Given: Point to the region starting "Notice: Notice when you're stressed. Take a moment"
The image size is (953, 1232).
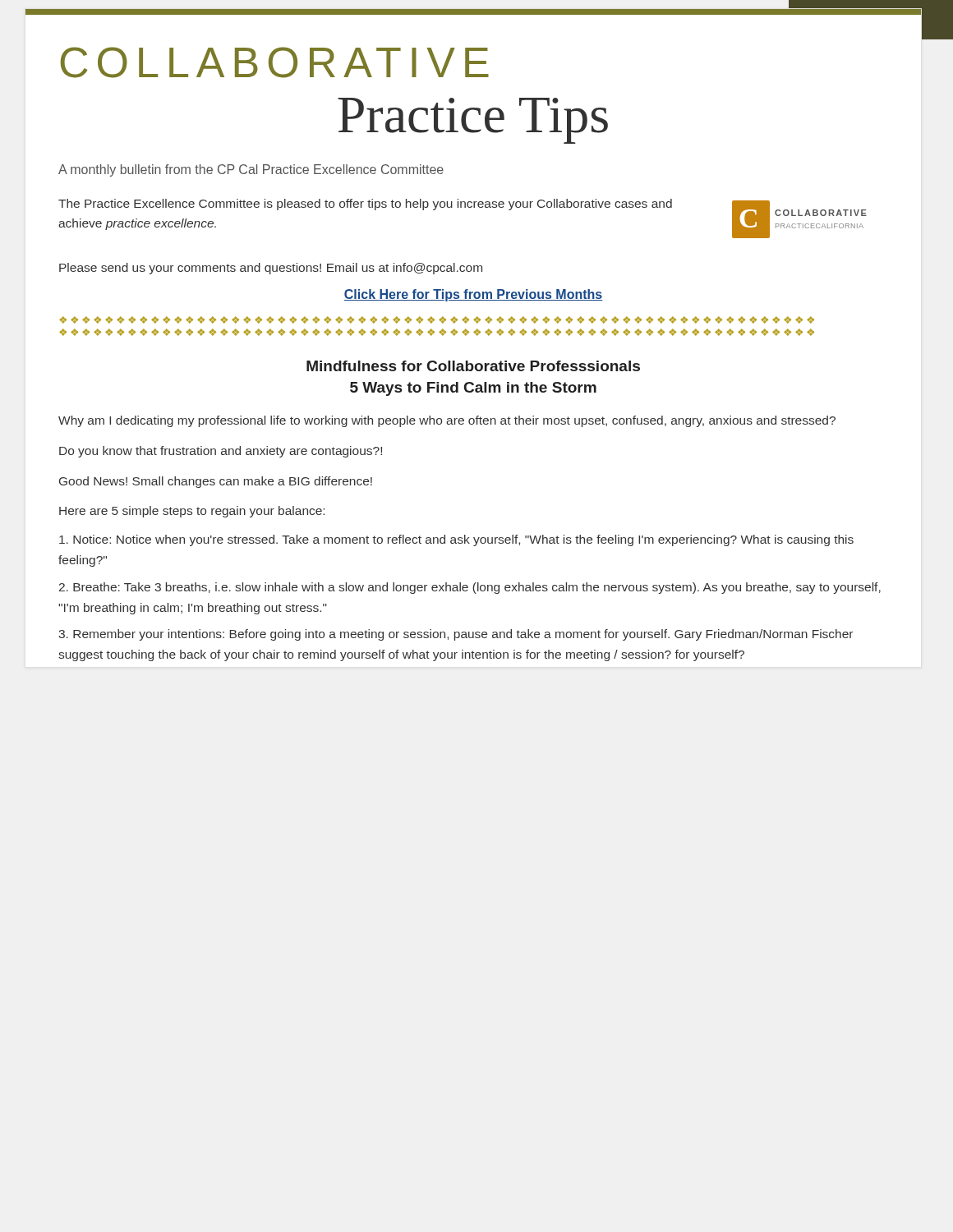Looking at the screenshot, I should [x=456, y=550].
